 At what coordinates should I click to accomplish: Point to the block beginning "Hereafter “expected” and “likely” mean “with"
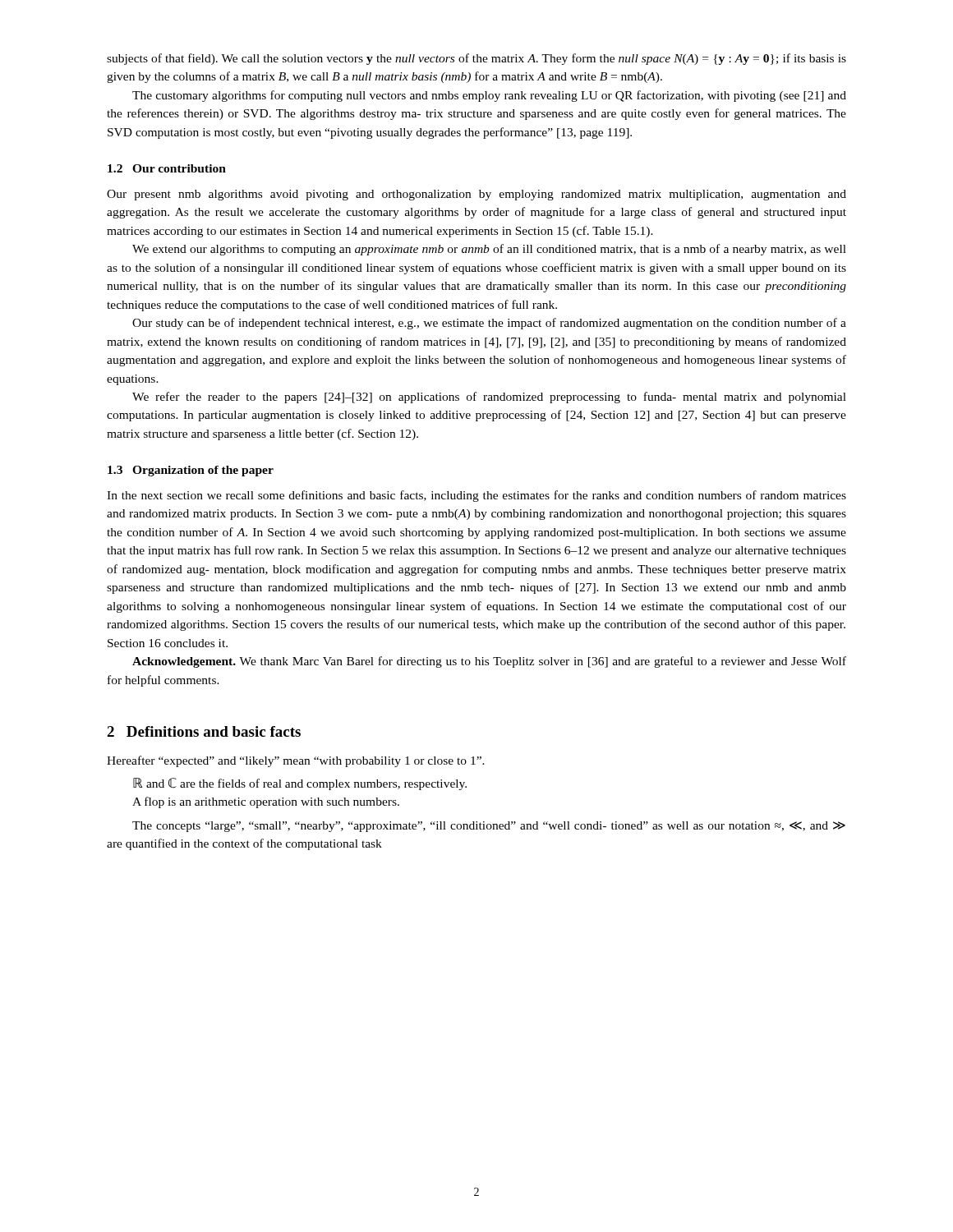click(476, 760)
